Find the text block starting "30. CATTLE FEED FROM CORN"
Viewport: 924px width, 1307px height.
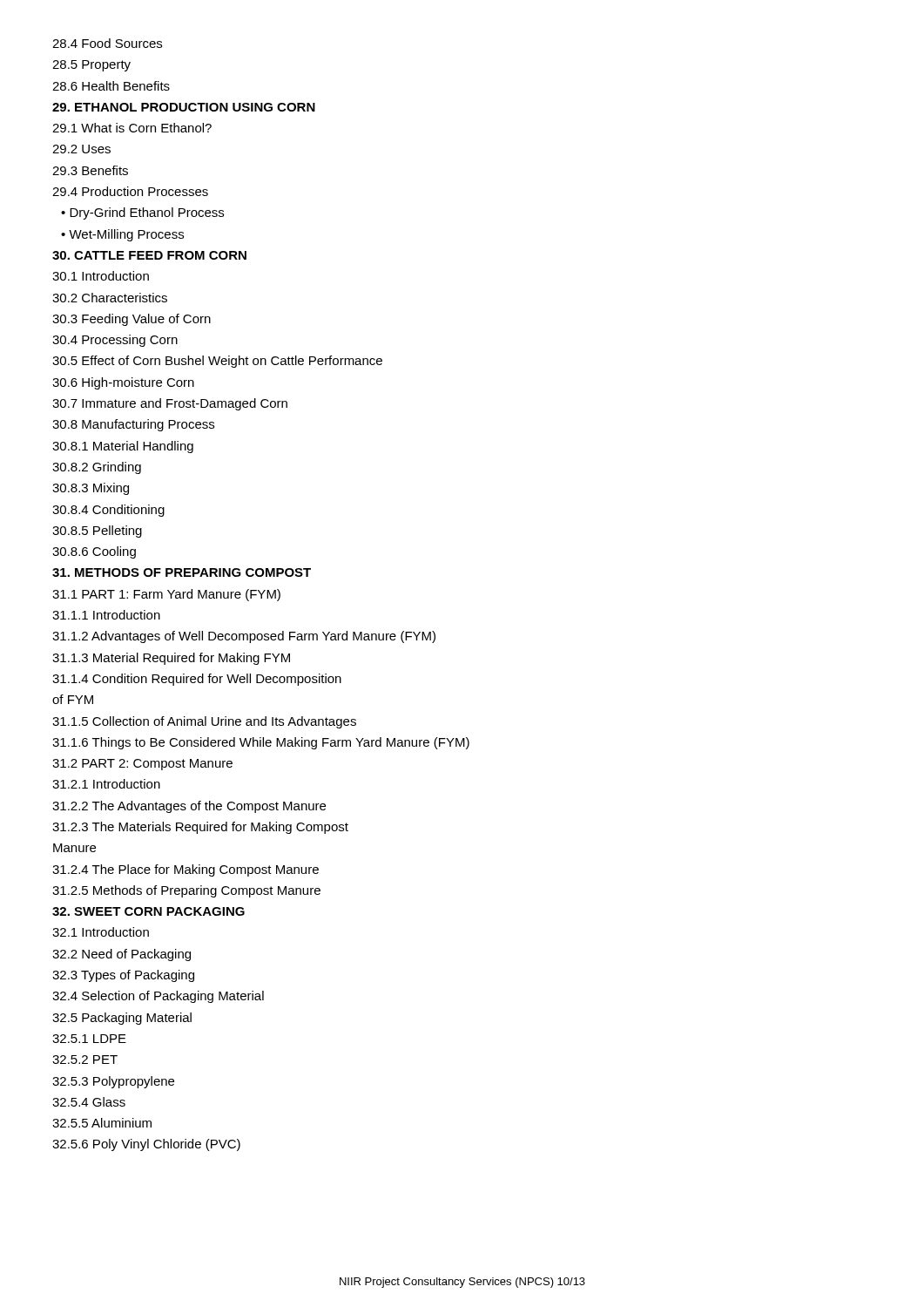coord(149,255)
